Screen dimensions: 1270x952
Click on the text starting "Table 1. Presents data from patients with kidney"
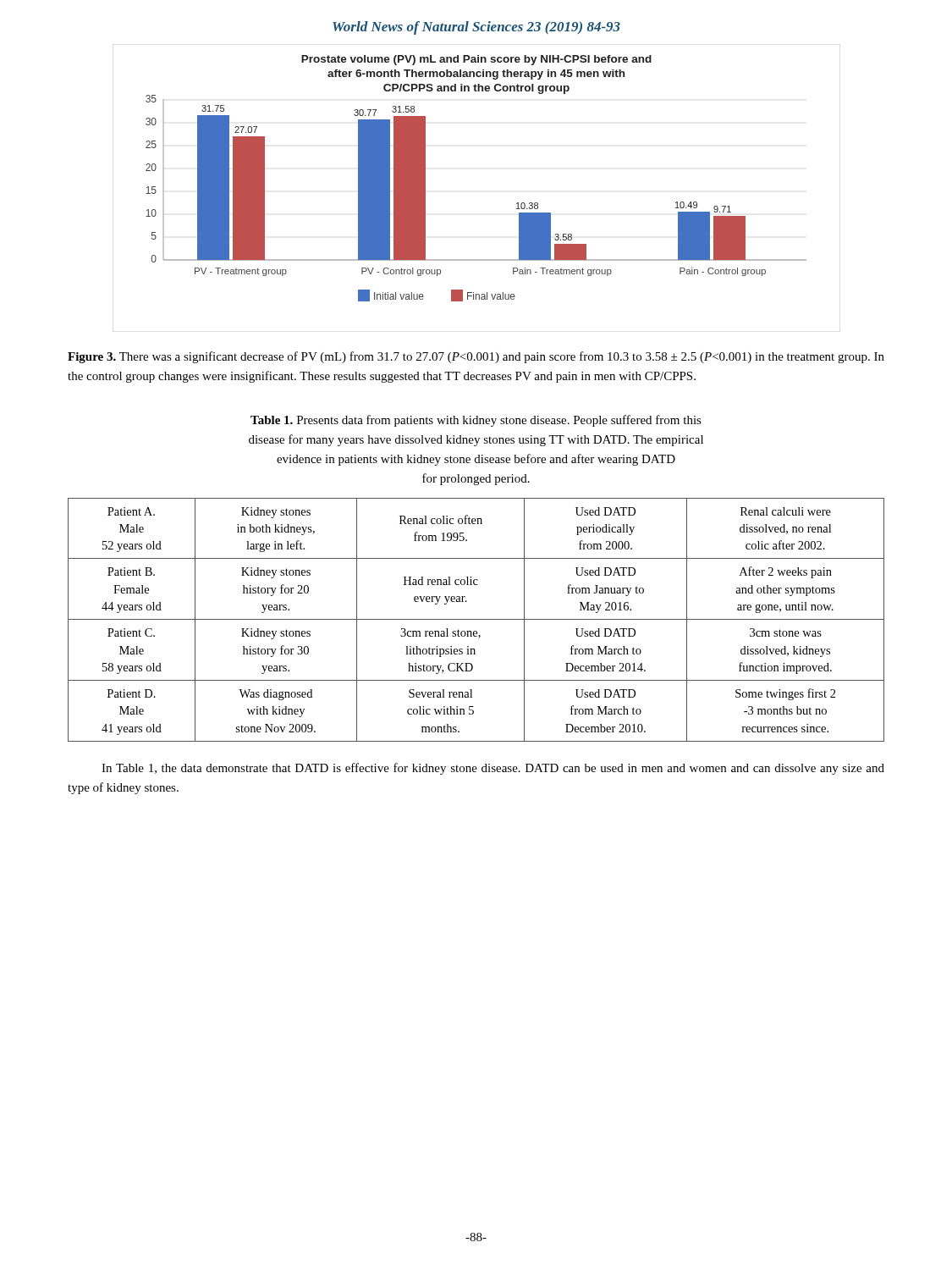tap(476, 449)
